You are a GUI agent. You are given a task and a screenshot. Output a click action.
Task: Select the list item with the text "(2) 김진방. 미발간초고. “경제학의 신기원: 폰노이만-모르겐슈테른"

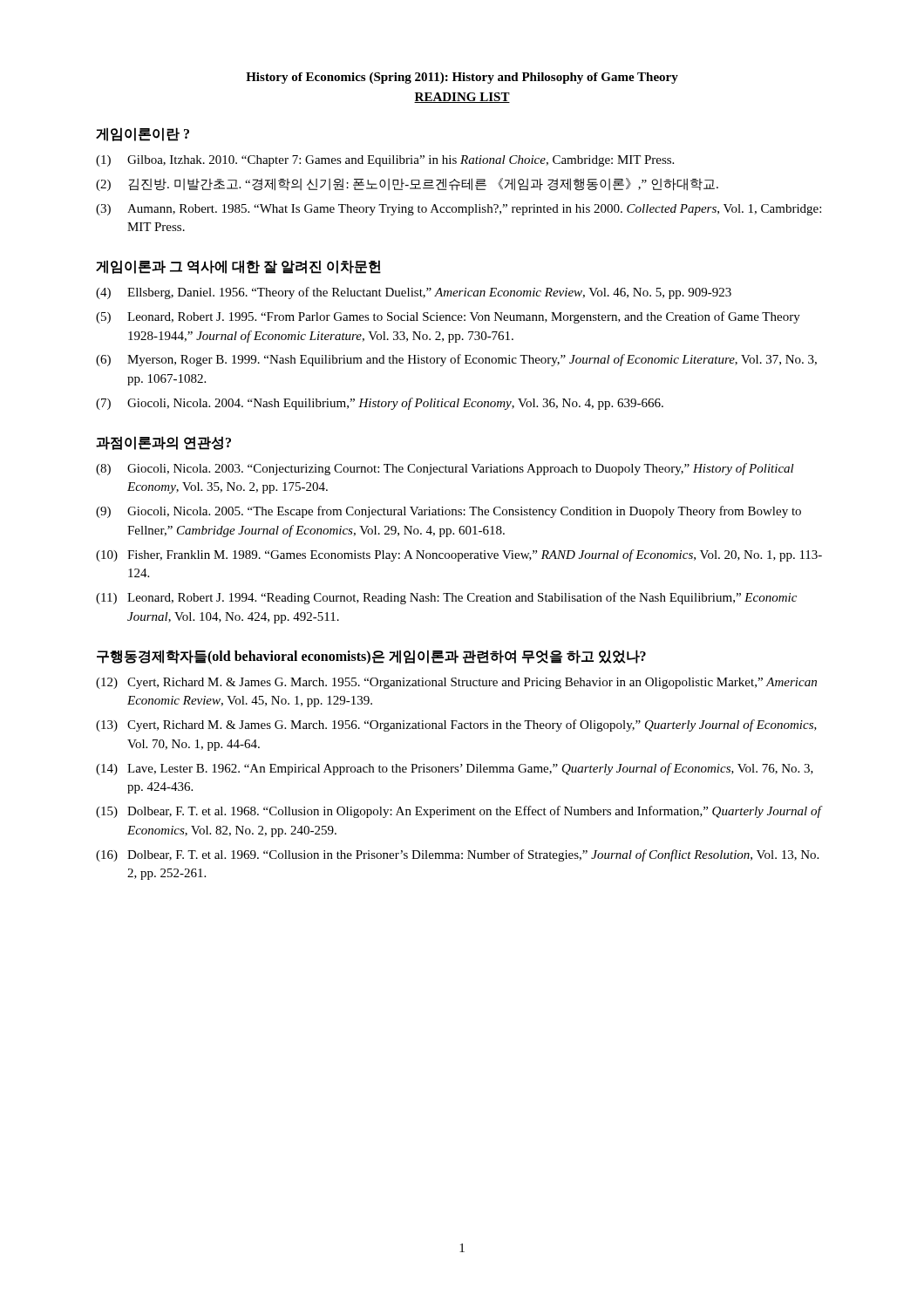pyautogui.click(x=462, y=184)
